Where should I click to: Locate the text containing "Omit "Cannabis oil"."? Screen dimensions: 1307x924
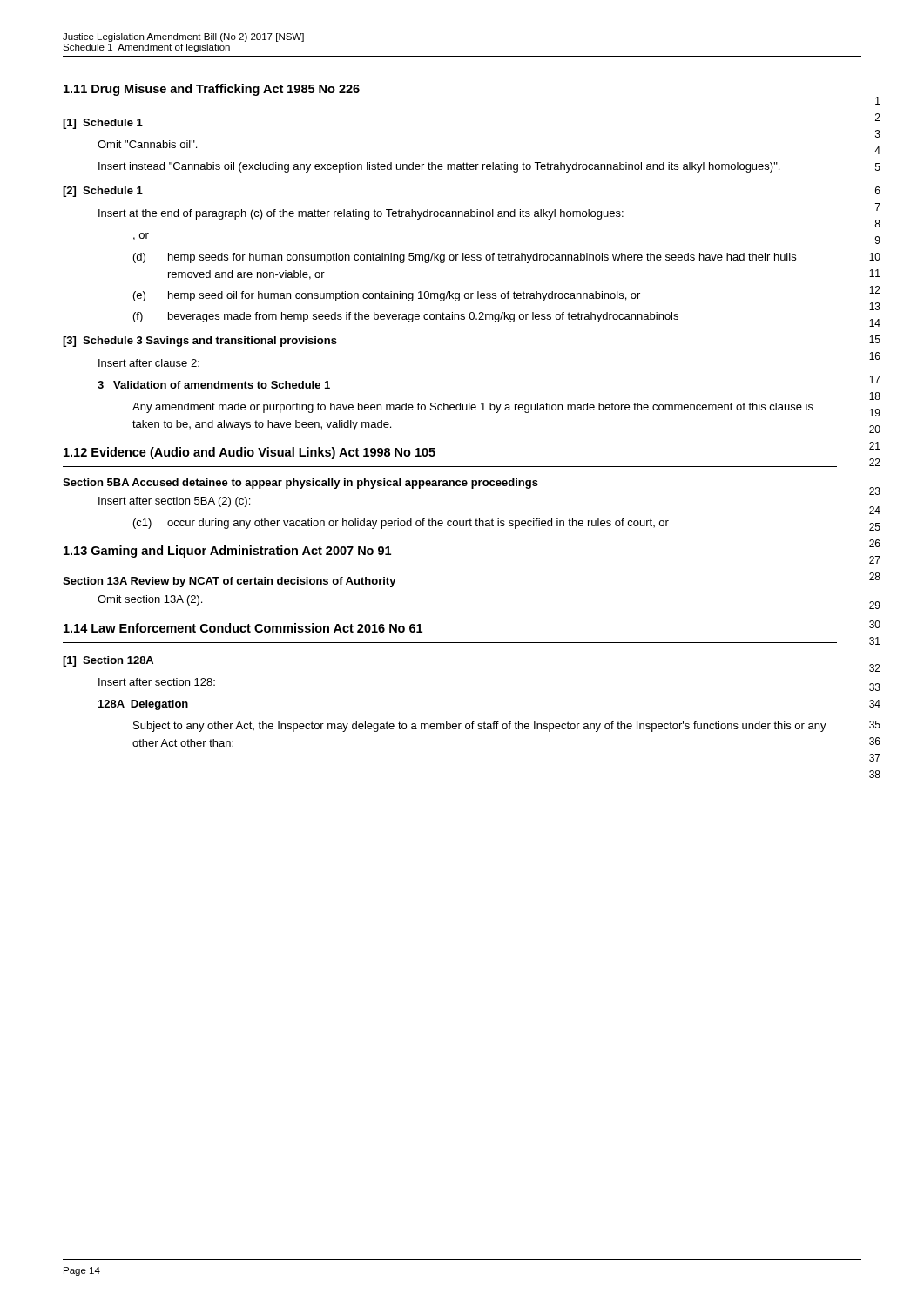(x=148, y=144)
